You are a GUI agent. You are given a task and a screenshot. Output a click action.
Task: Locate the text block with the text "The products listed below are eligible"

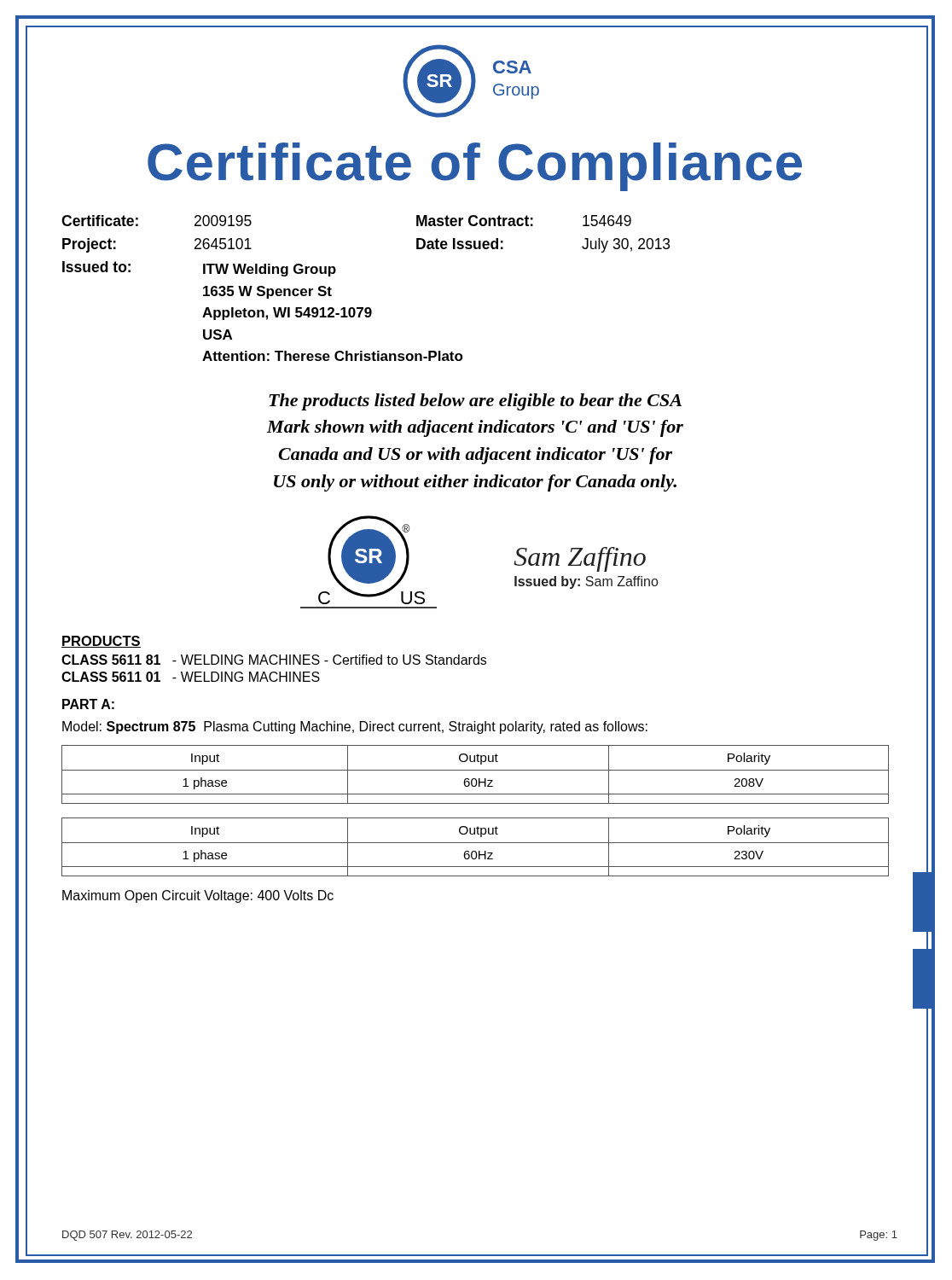coord(475,440)
